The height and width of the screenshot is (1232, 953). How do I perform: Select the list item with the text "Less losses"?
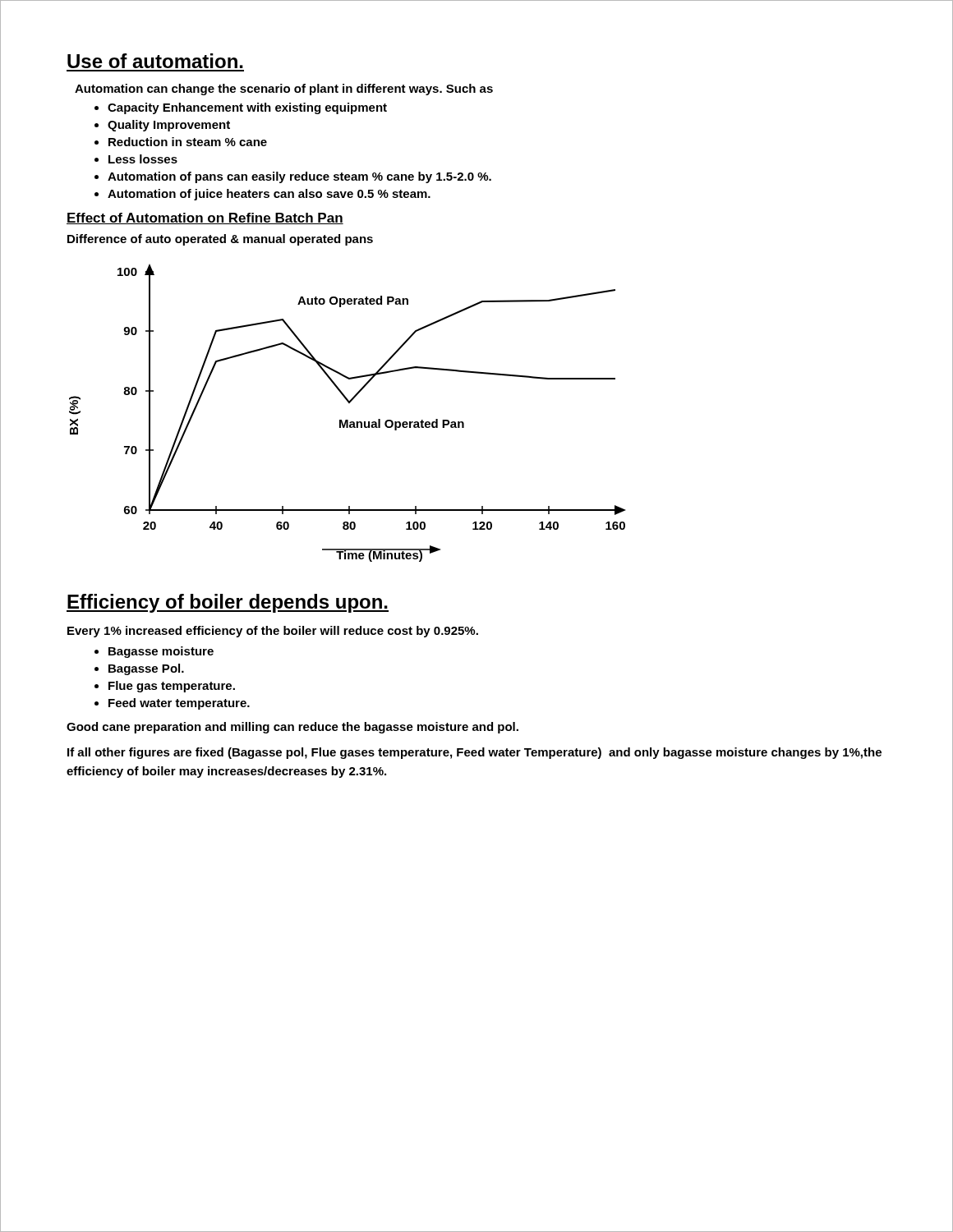143,159
